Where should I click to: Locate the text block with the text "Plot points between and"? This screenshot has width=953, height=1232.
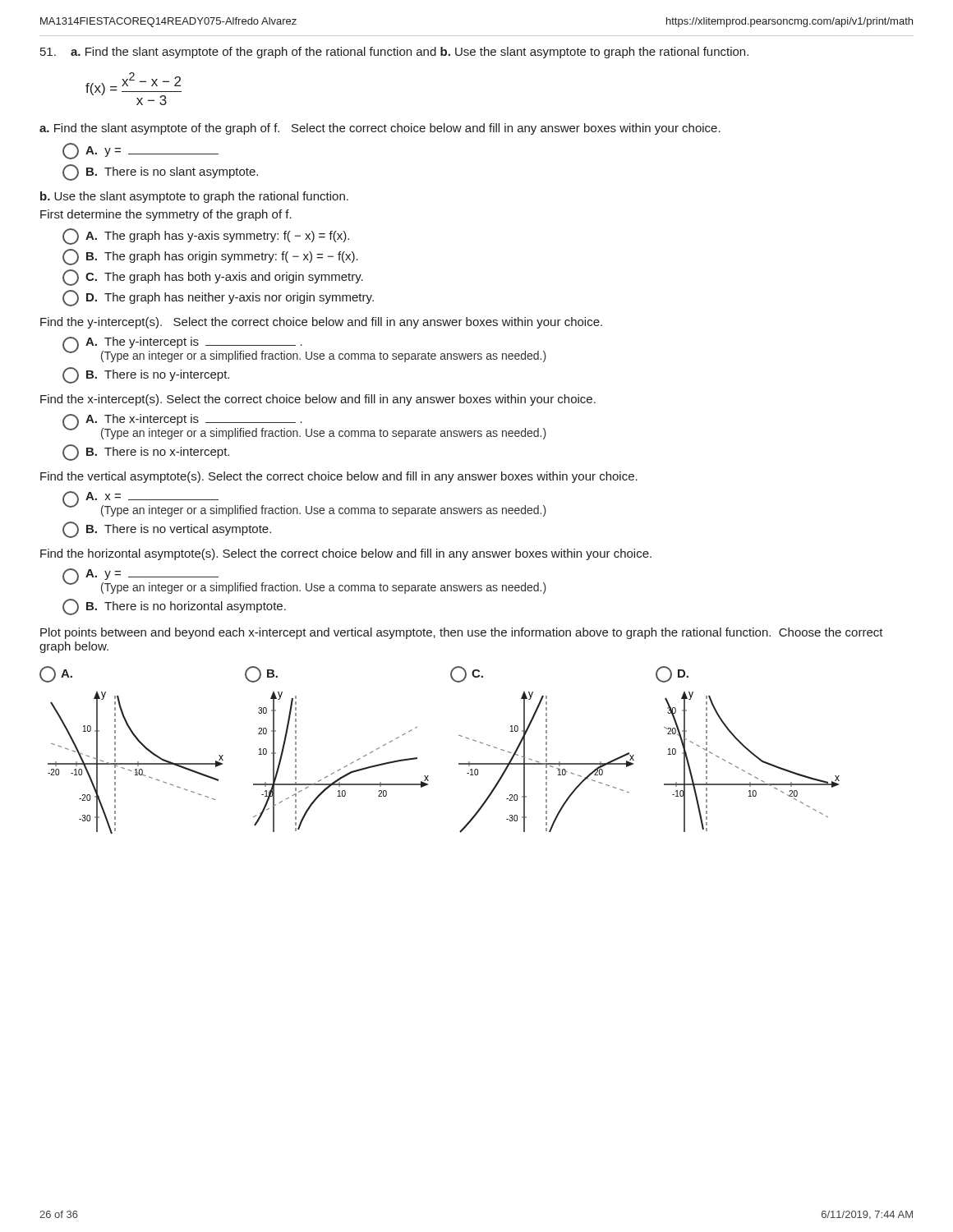tap(461, 639)
